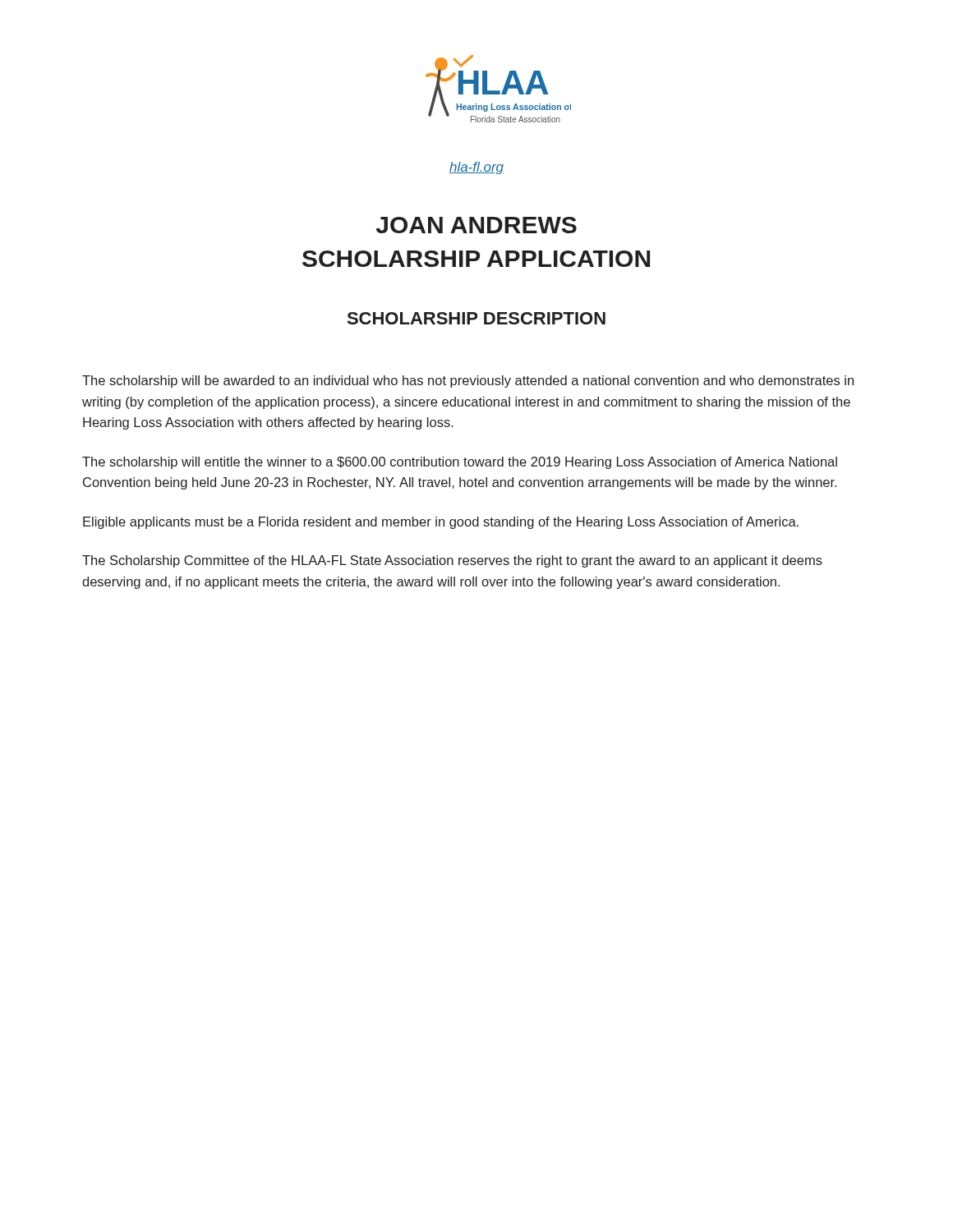Locate the block of text that opens with "The scholarship will be awarded"
Viewport: 953px width, 1232px height.
pos(468,401)
